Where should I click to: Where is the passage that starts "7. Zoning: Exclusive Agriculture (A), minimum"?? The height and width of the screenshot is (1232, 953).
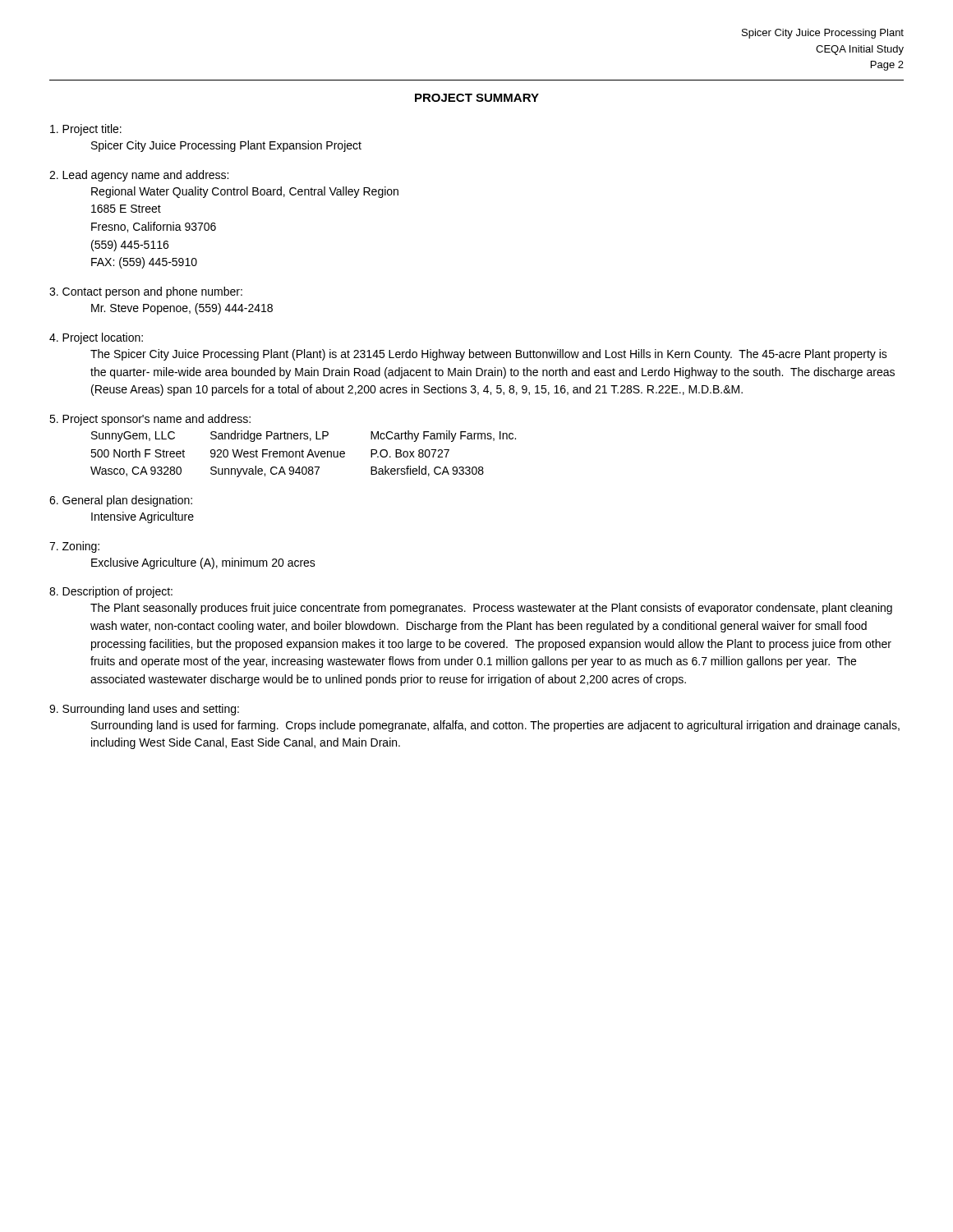click(x=74, y=547)
